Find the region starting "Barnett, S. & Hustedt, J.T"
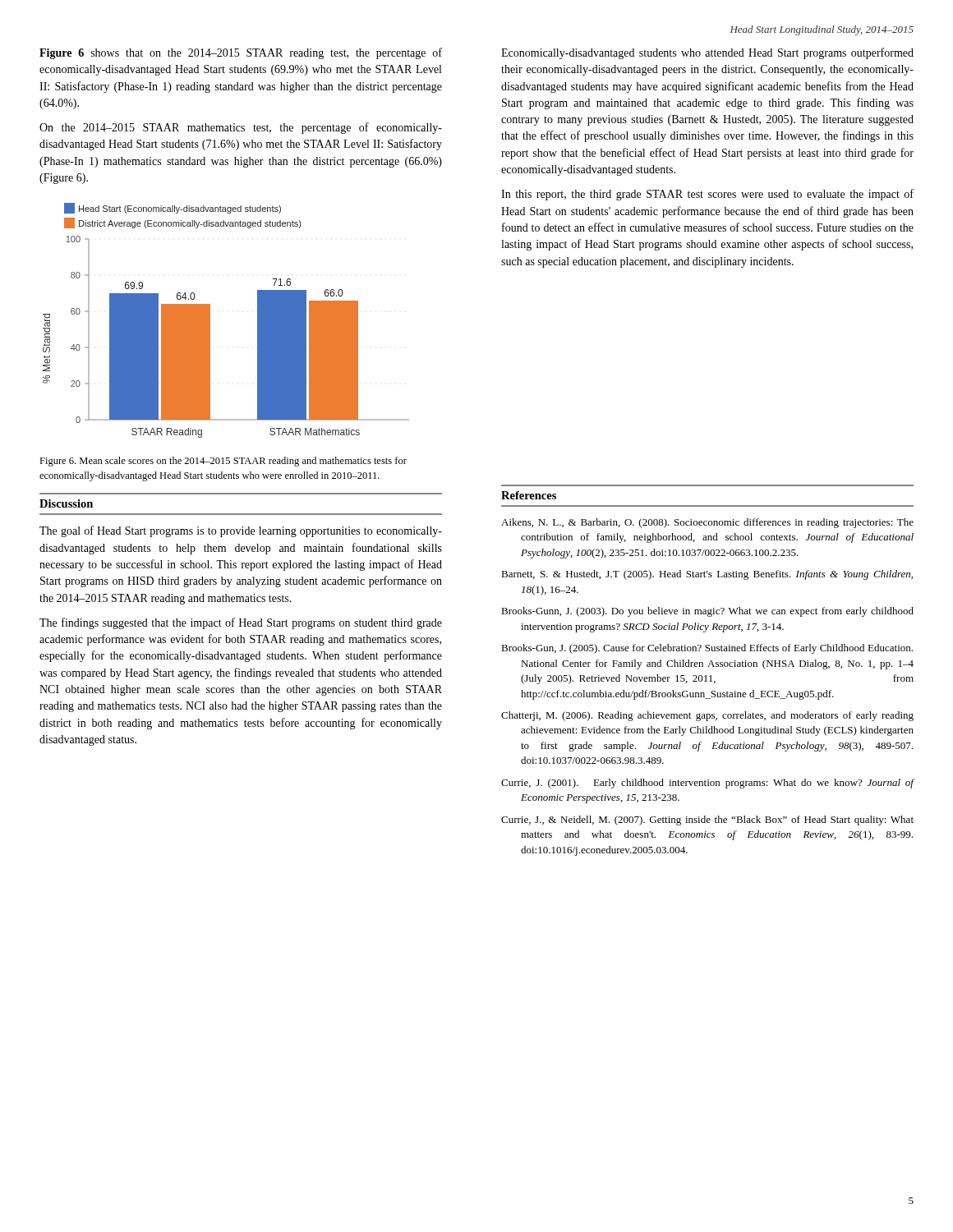 click(x=707, y=582)
